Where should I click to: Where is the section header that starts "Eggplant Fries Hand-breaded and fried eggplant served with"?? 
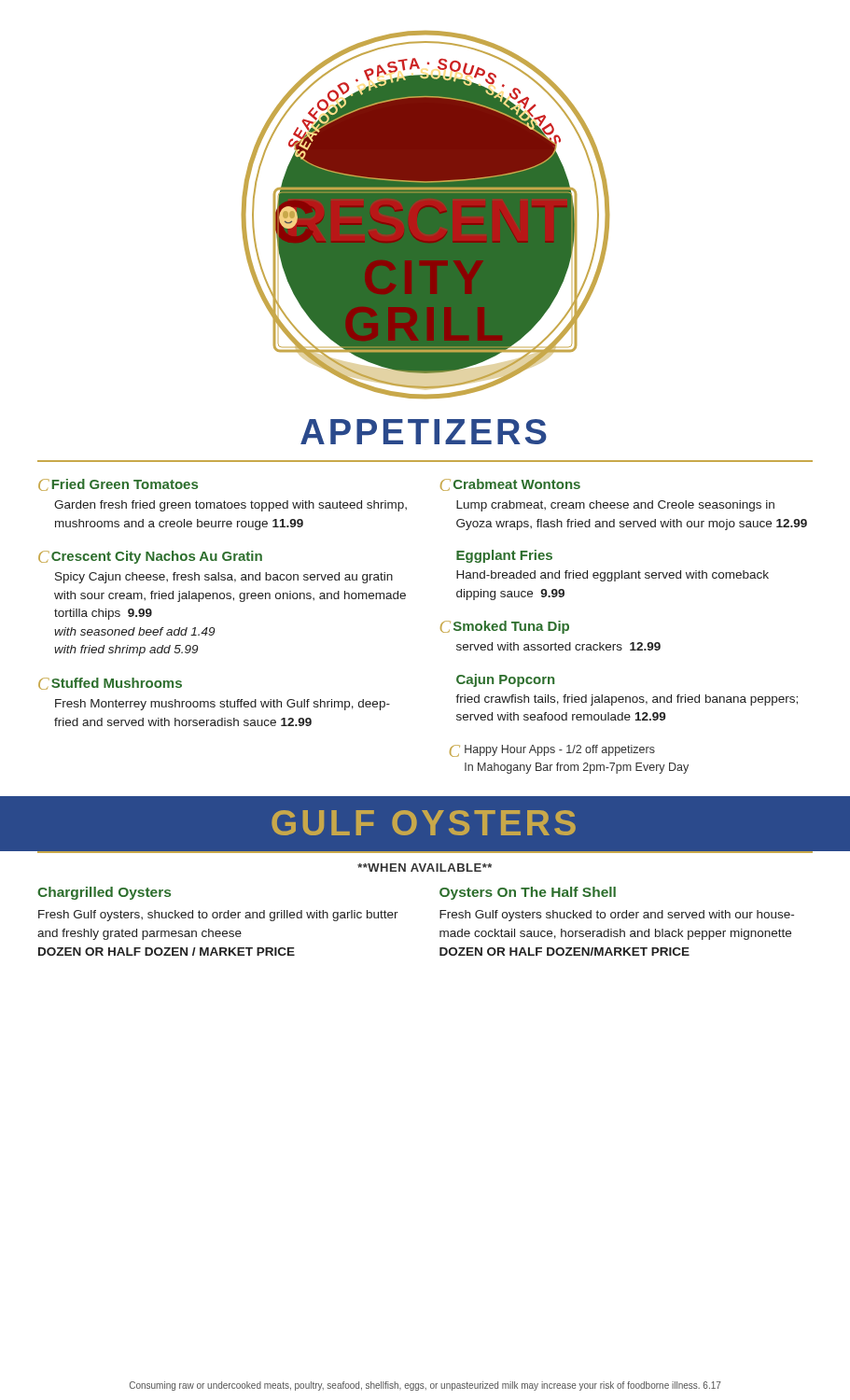click(x=626, y=575)
